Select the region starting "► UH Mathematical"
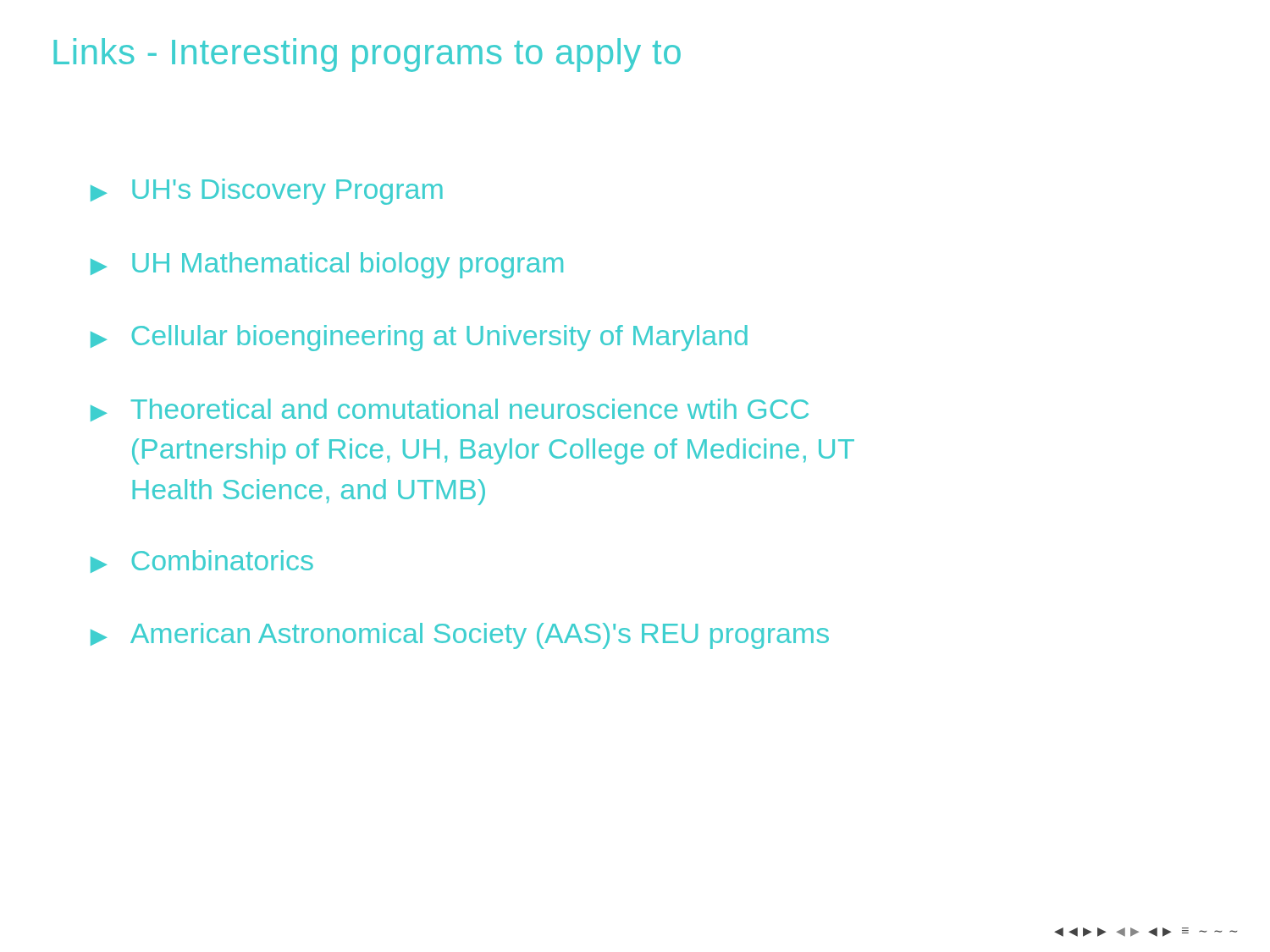Viewport: 1270px width, 952px height. pos(325,264)
